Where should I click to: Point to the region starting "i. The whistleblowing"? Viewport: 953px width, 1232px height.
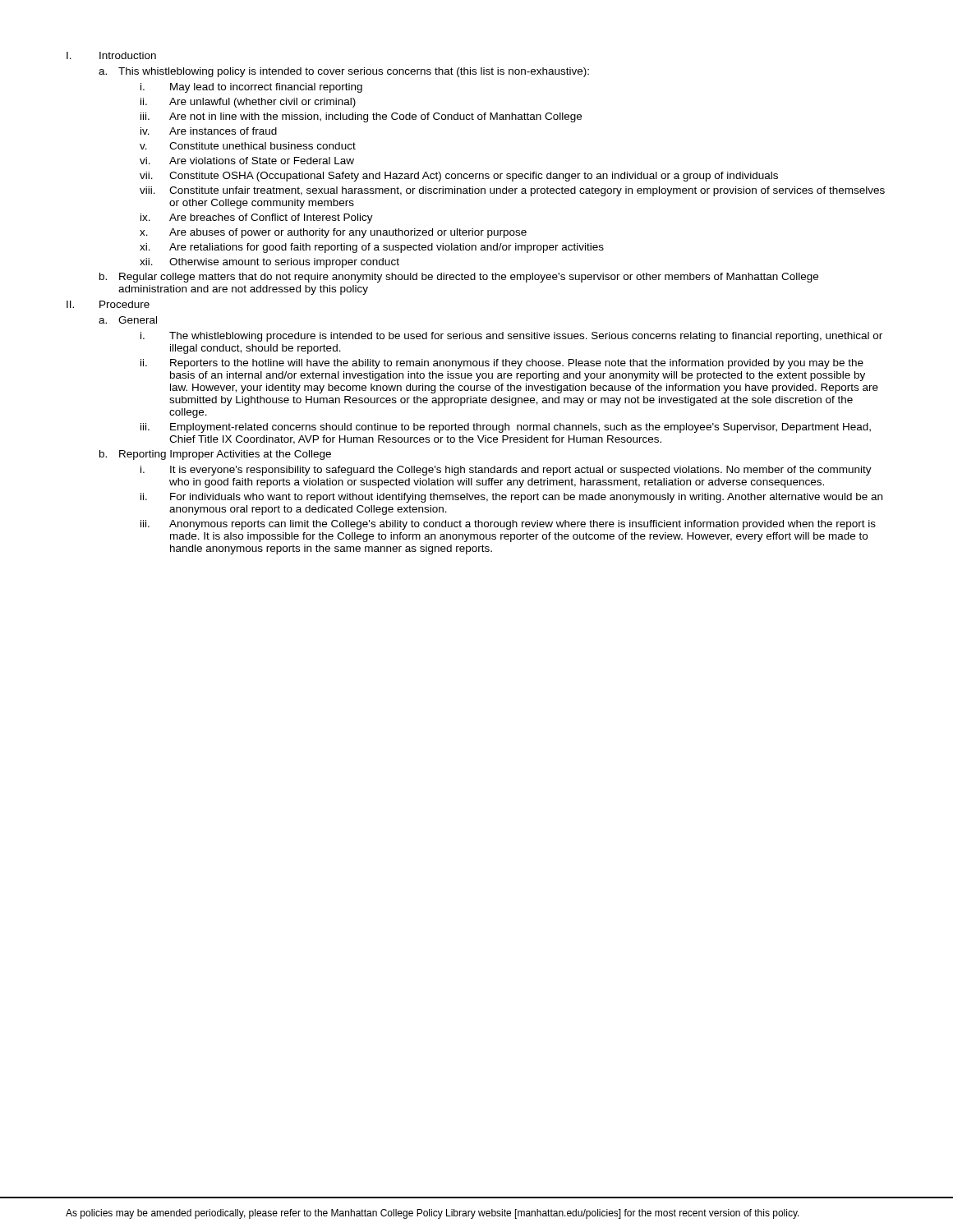point(513,342)
